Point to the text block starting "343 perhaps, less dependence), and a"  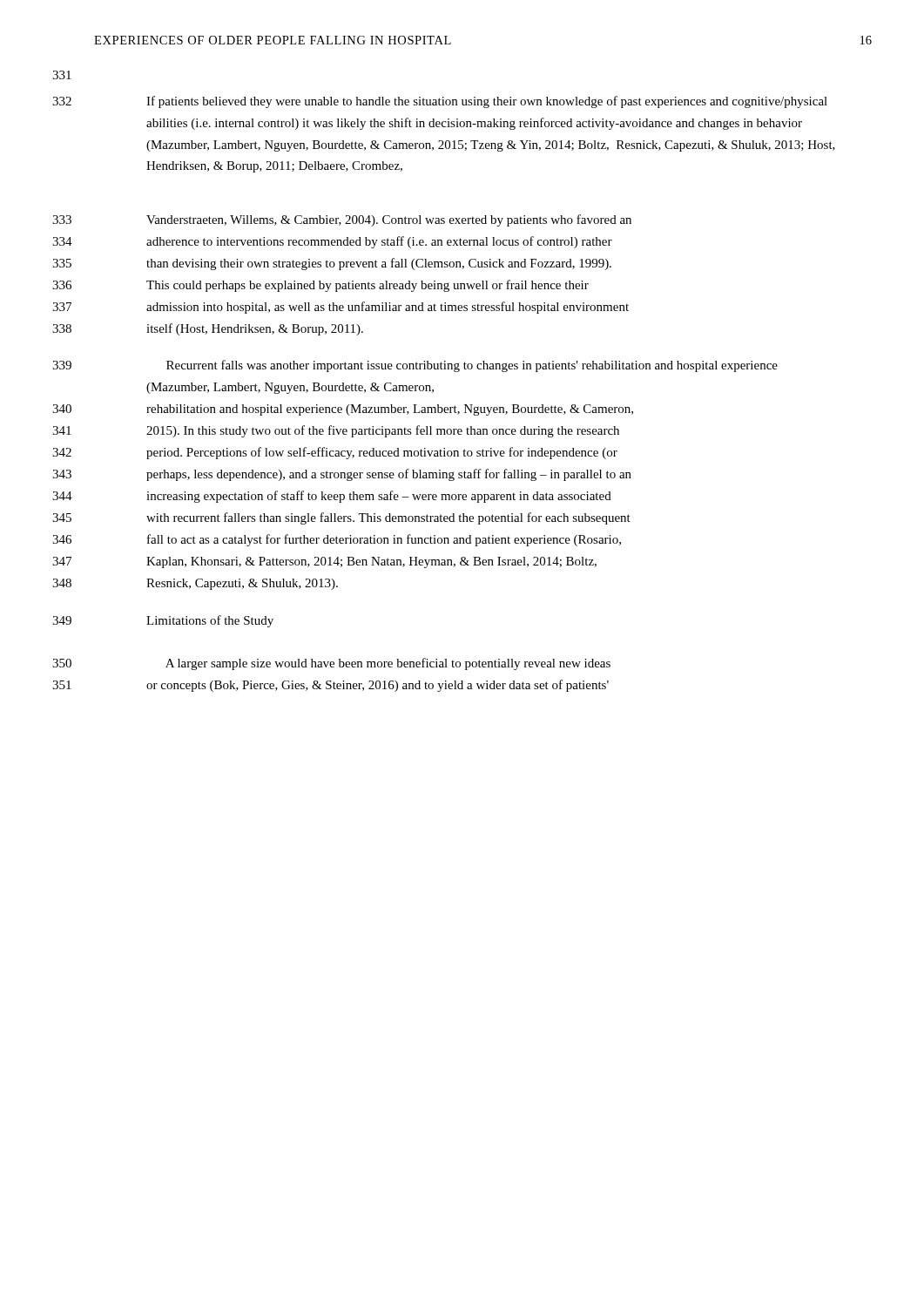click(445, 474)
